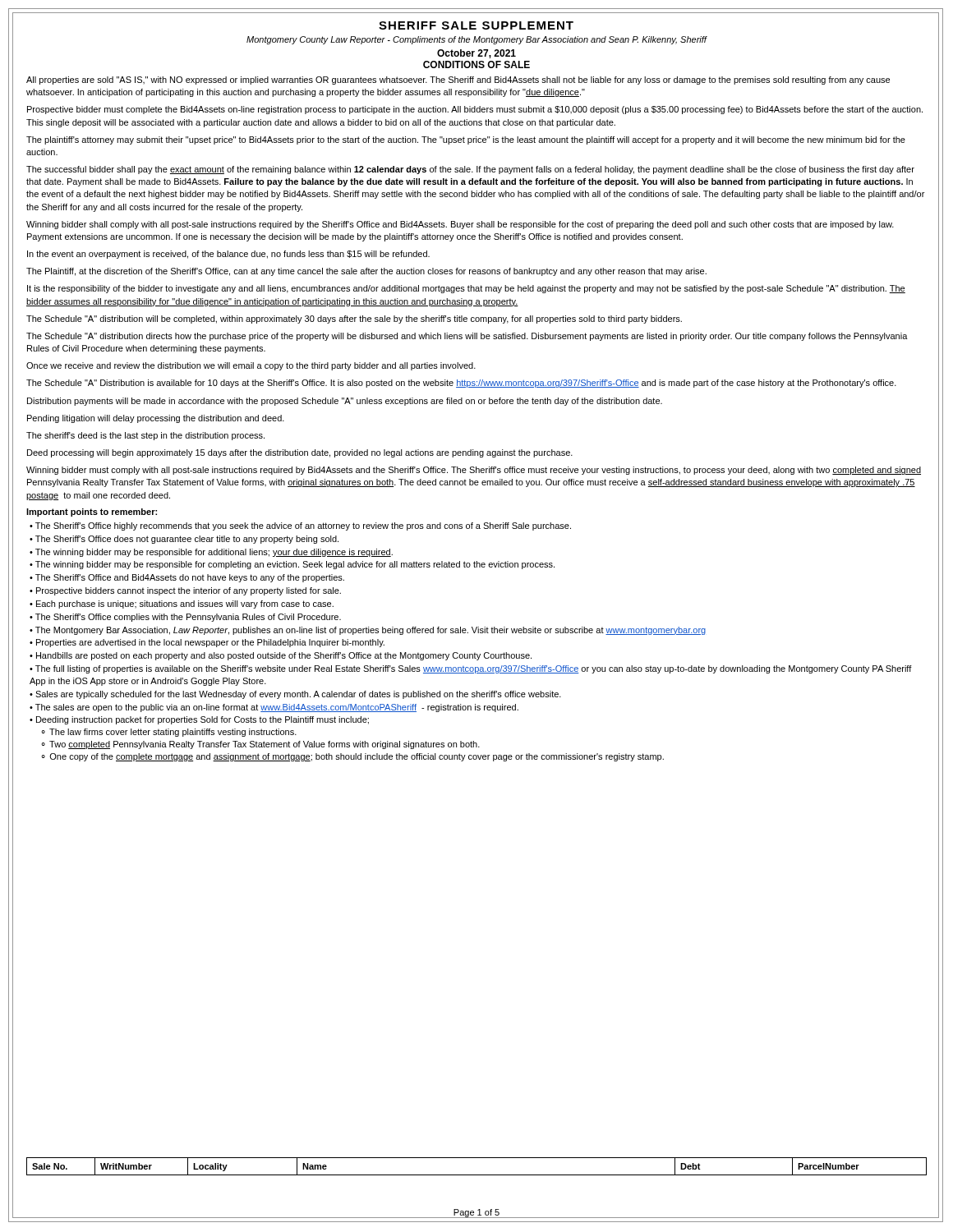Click the passage that begins "Winning bidder must comply"
Image resolution: width=953 pixels, height=1232 pixels.
point(474,483)
